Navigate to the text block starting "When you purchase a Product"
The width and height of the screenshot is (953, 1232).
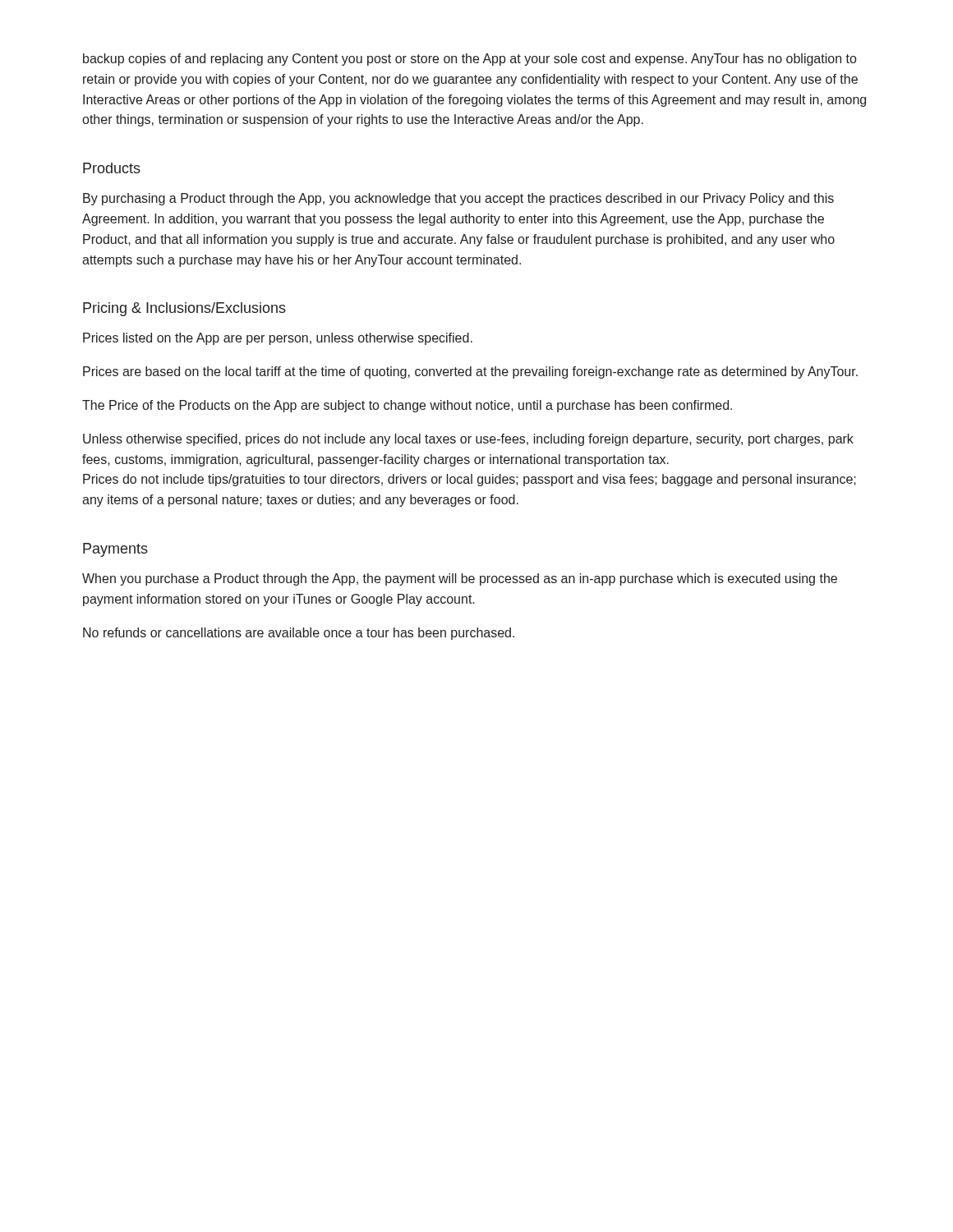click(460, 589)
